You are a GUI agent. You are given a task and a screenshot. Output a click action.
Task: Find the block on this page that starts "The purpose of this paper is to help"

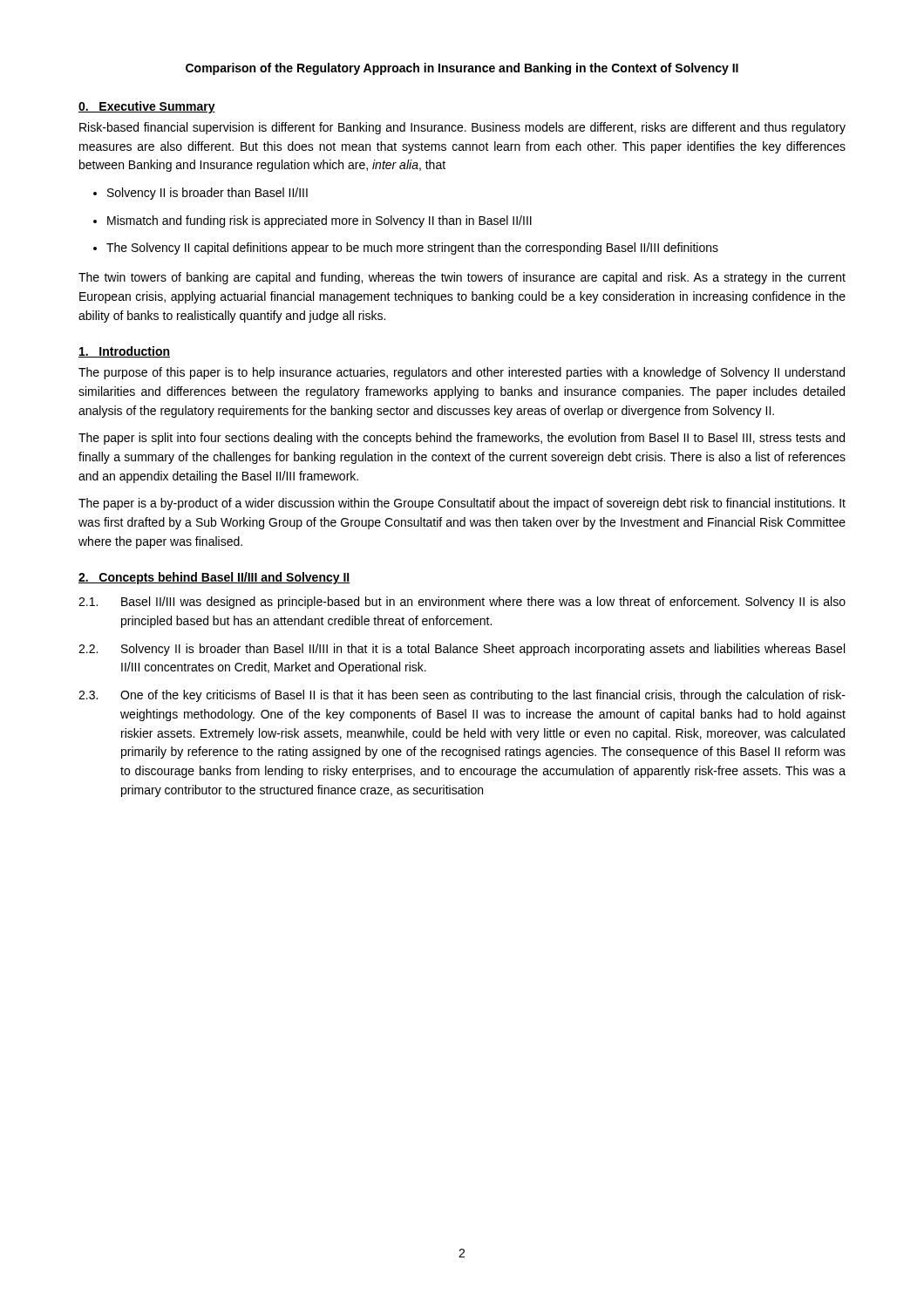(462, 392)
